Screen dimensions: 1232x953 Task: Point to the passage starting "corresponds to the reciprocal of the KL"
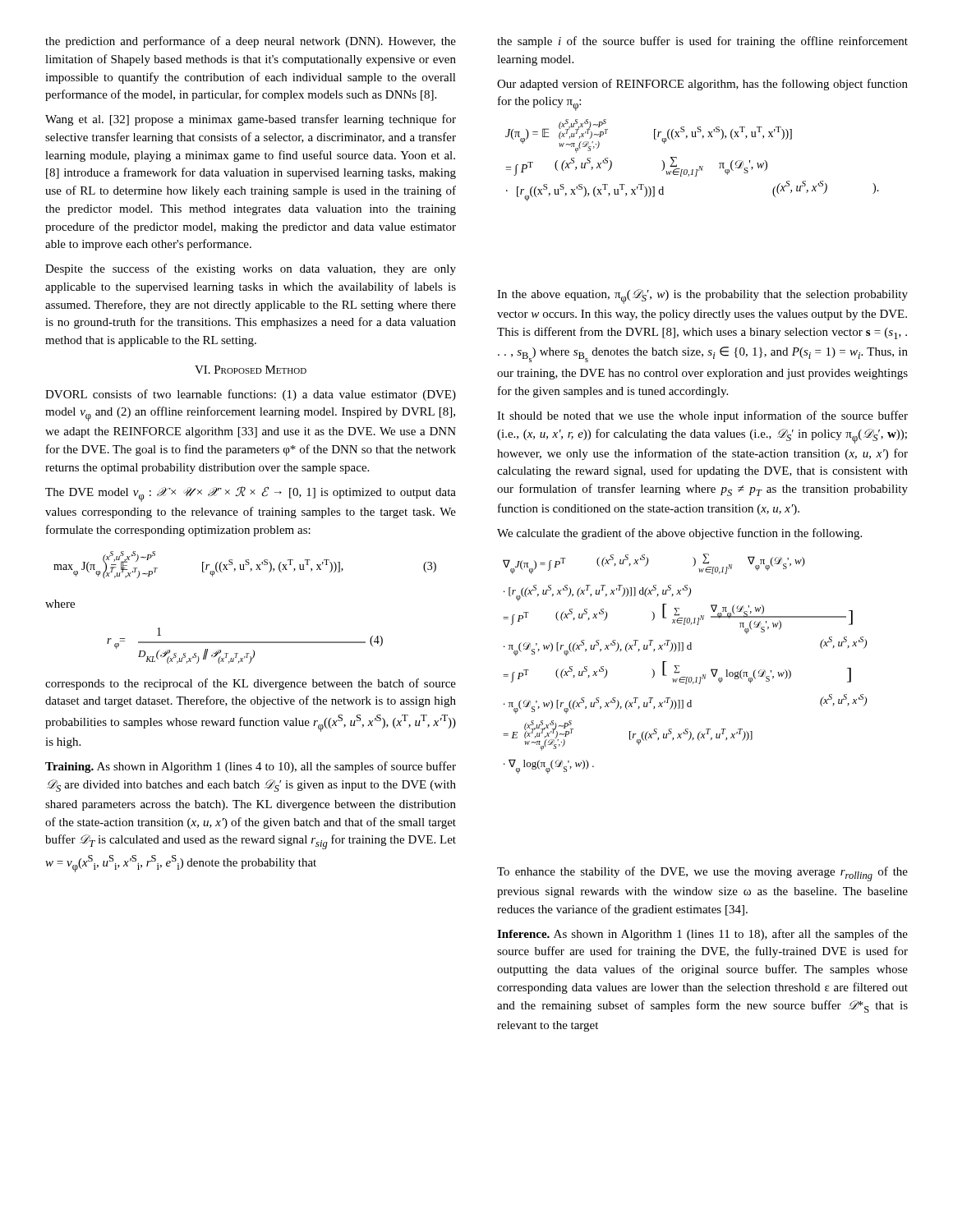tap(251, 775)
